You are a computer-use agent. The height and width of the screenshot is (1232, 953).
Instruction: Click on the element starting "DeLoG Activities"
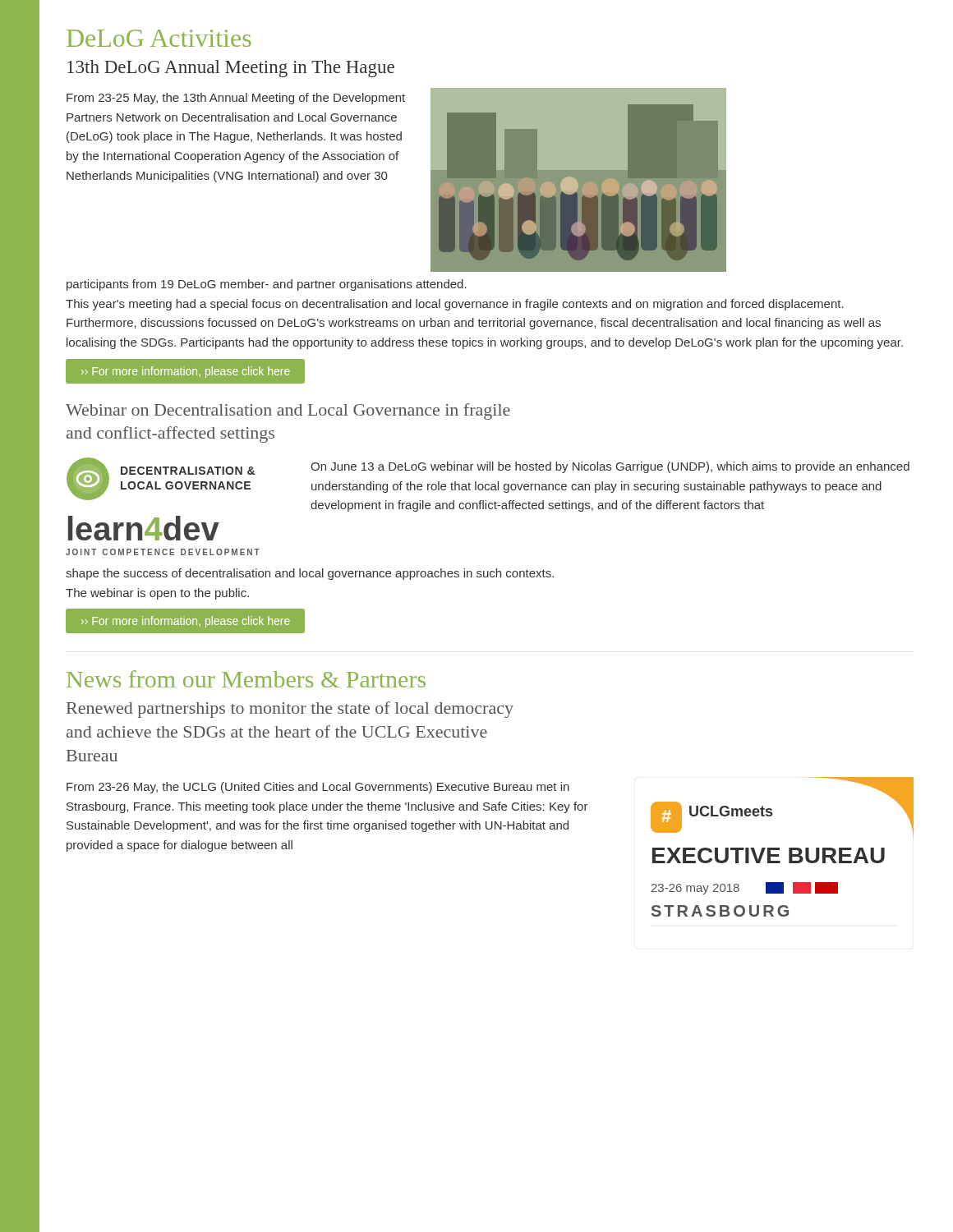click(159, 38)
